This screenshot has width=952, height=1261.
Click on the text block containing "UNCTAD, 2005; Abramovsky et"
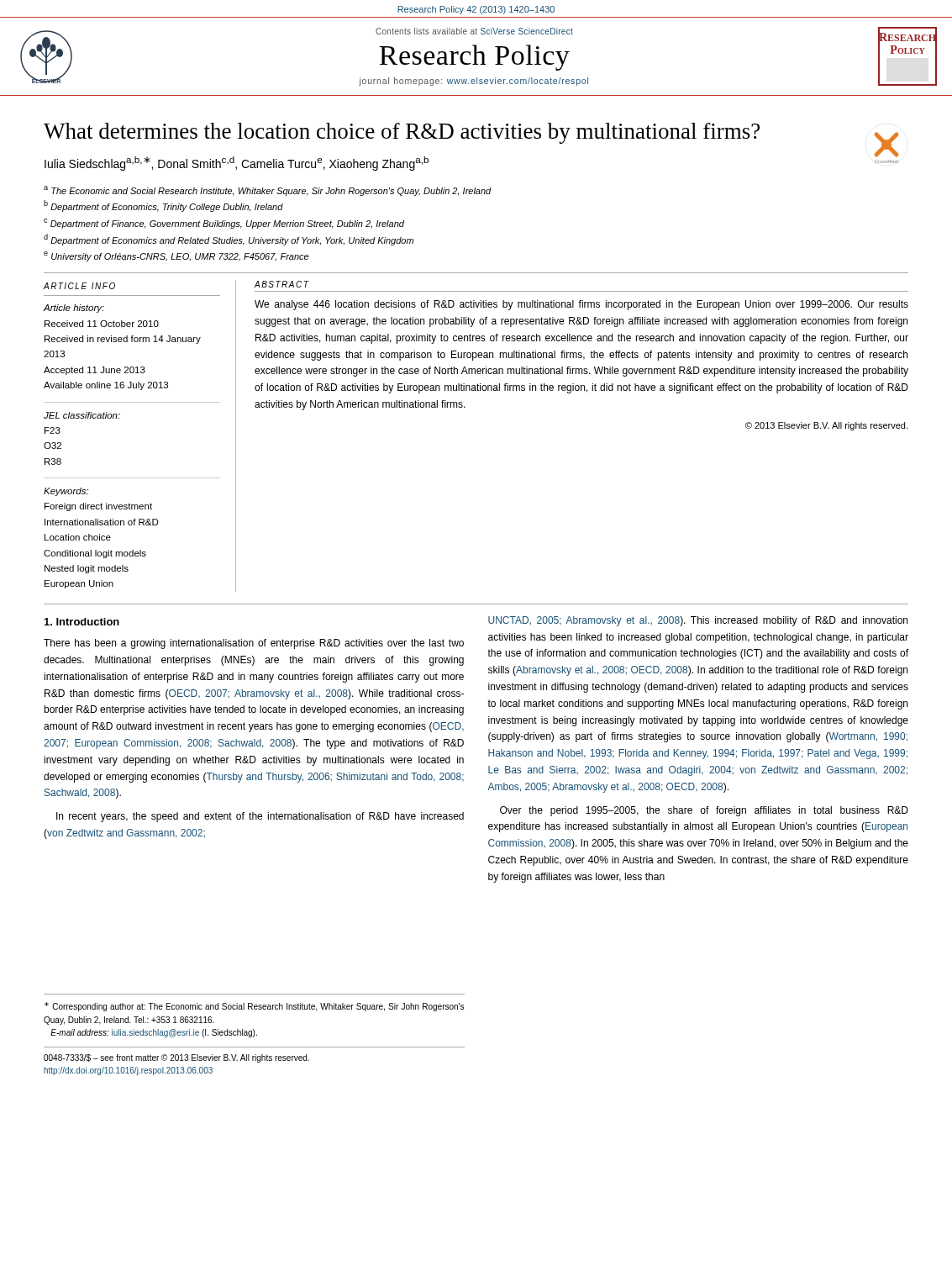(698, 703)
